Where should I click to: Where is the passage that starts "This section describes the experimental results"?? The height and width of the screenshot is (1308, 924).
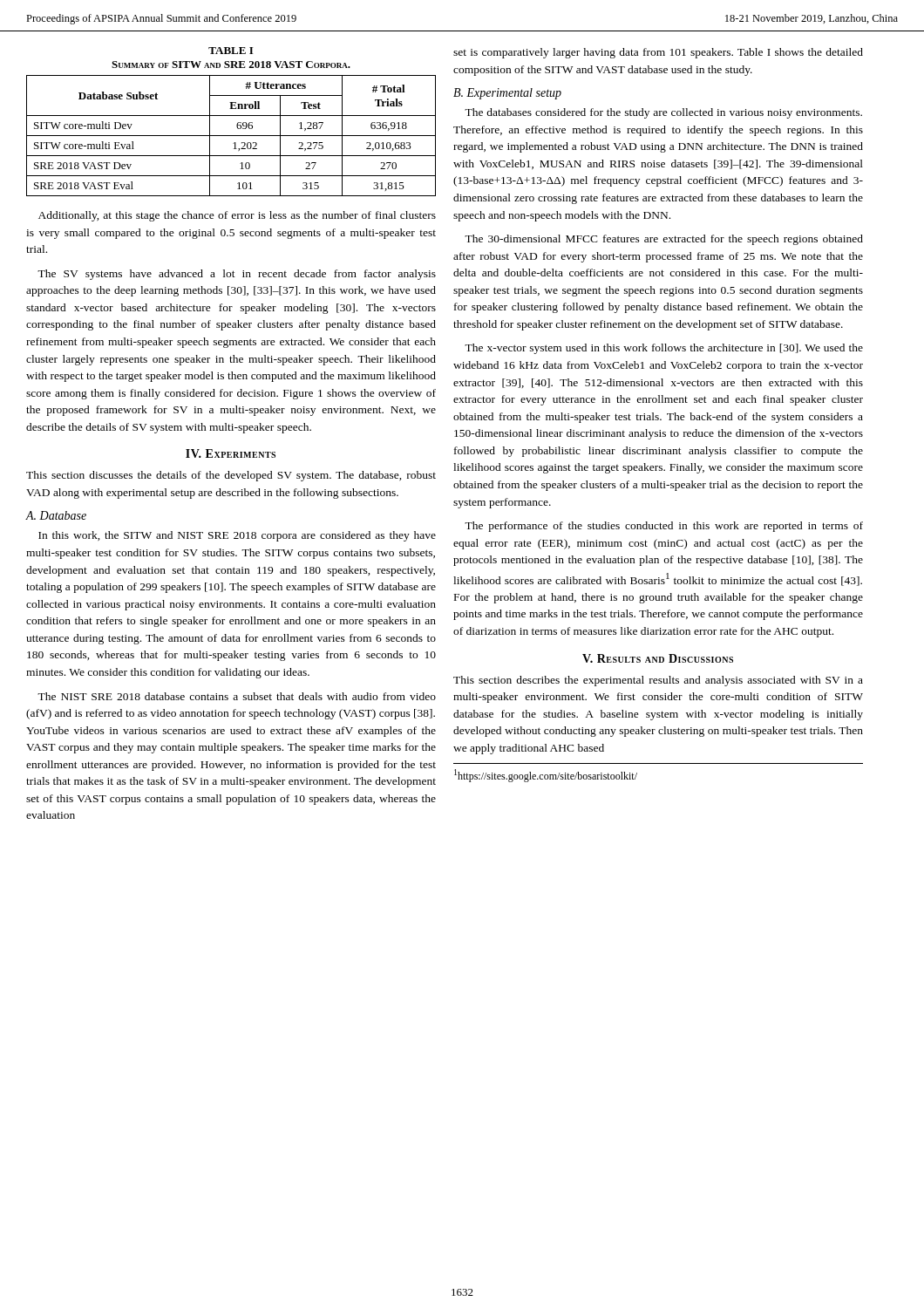[x=658, y=714]
